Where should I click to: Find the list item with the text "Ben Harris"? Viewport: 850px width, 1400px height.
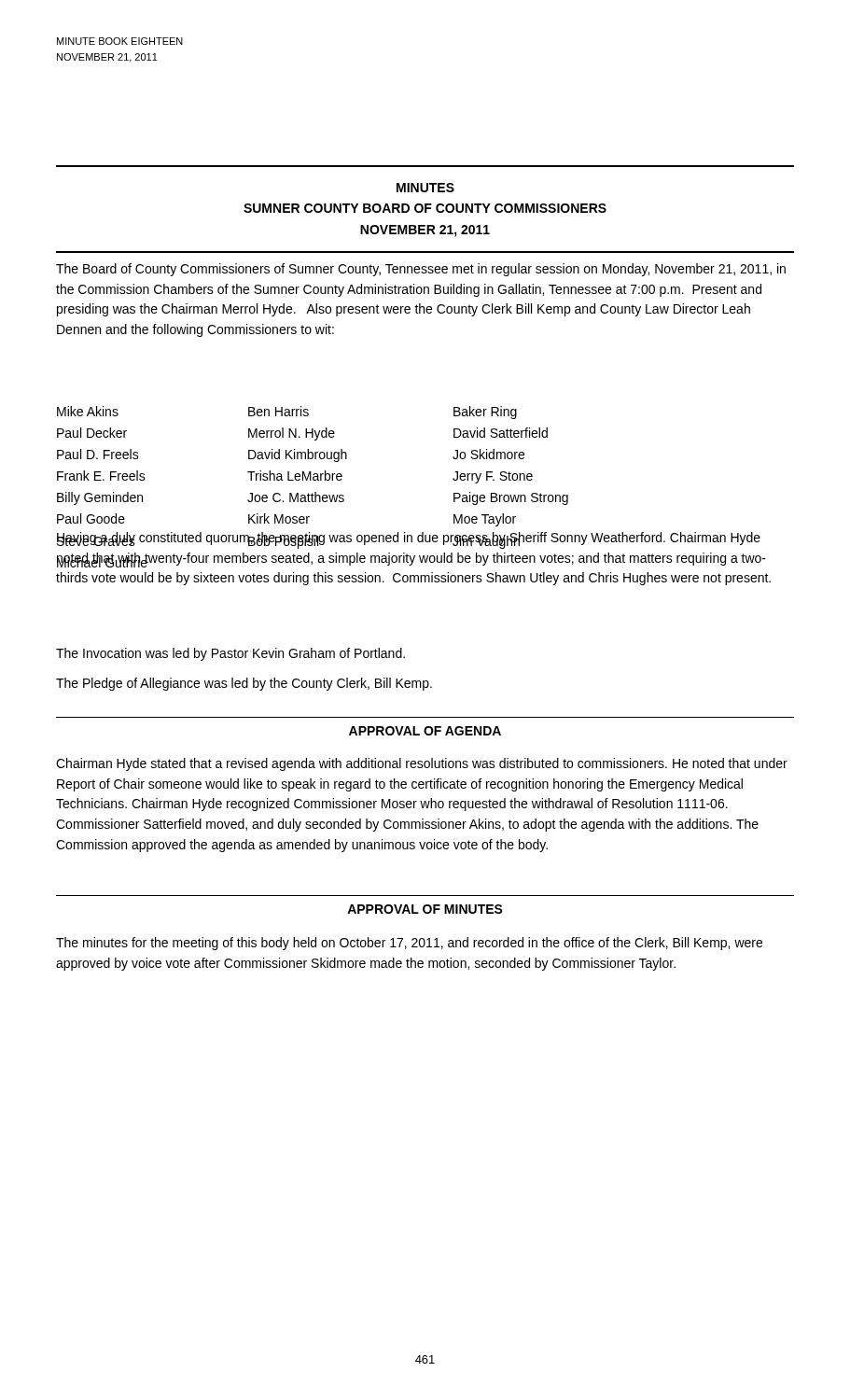[278, 412]
